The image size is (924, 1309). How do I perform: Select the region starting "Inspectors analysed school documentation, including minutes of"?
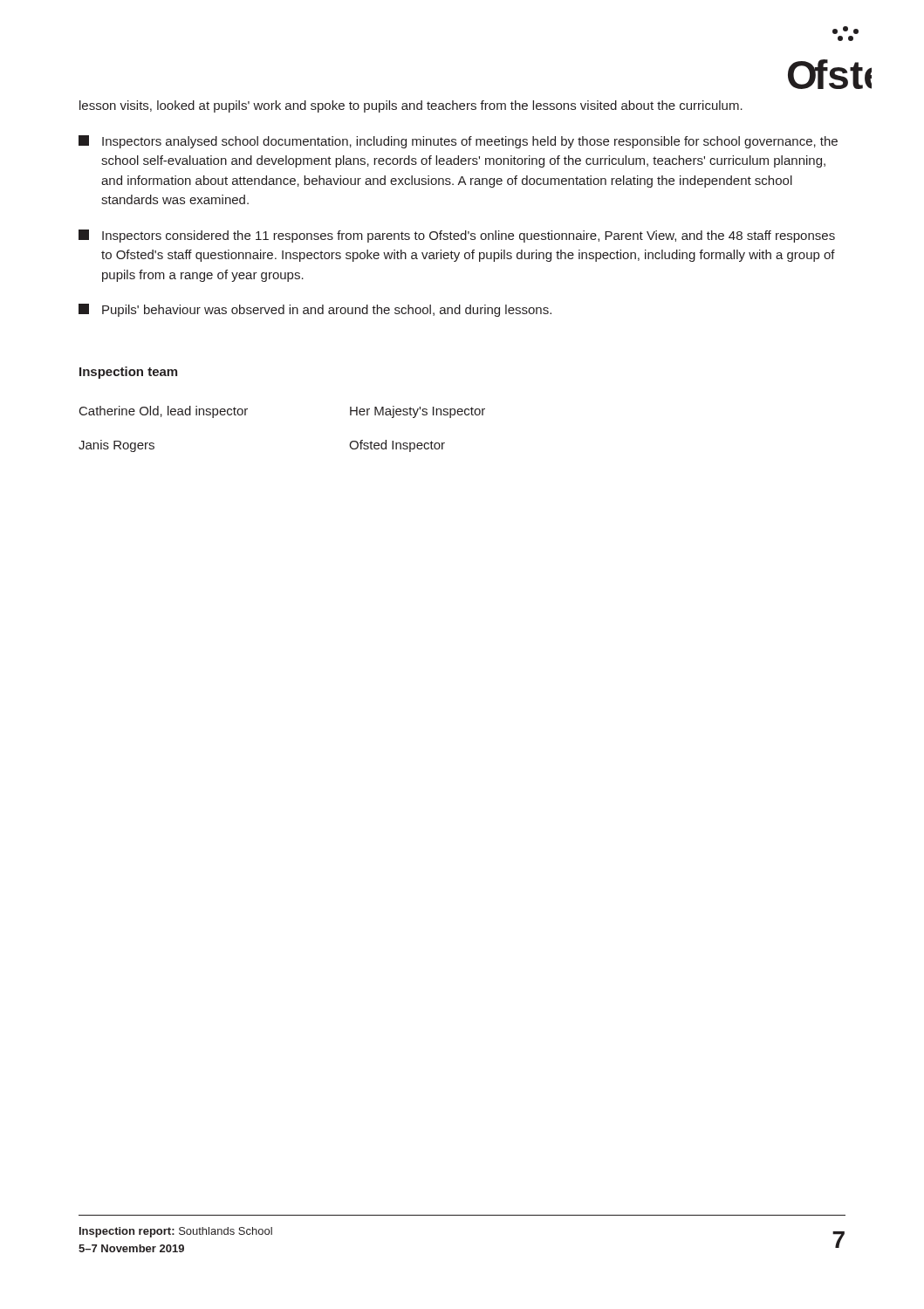[462, 171]
